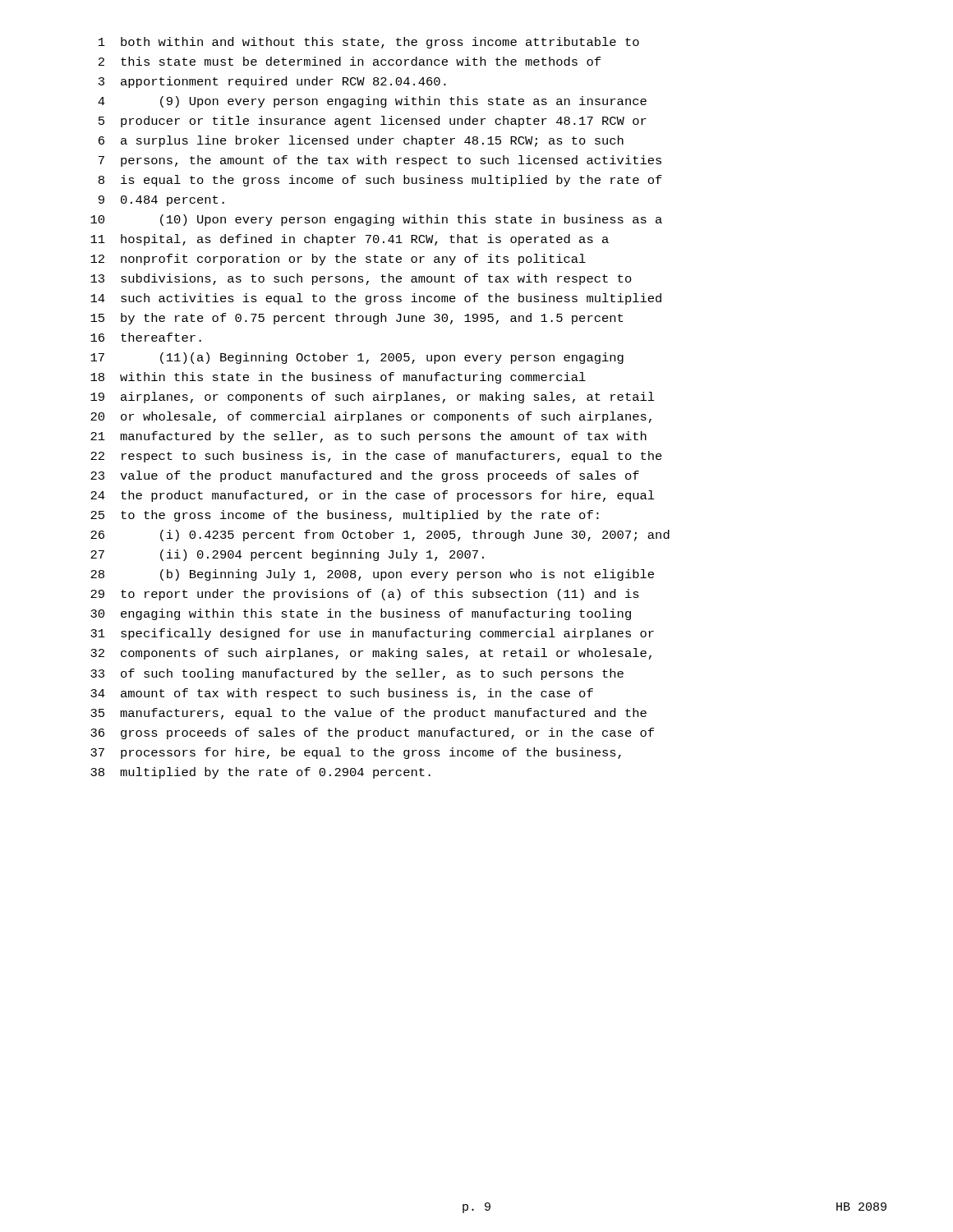The height and width of the screenshot is (1232, 953).
Task: Where is the passage that starts "11hospital, as defined"?
Action: click(476, 240)
